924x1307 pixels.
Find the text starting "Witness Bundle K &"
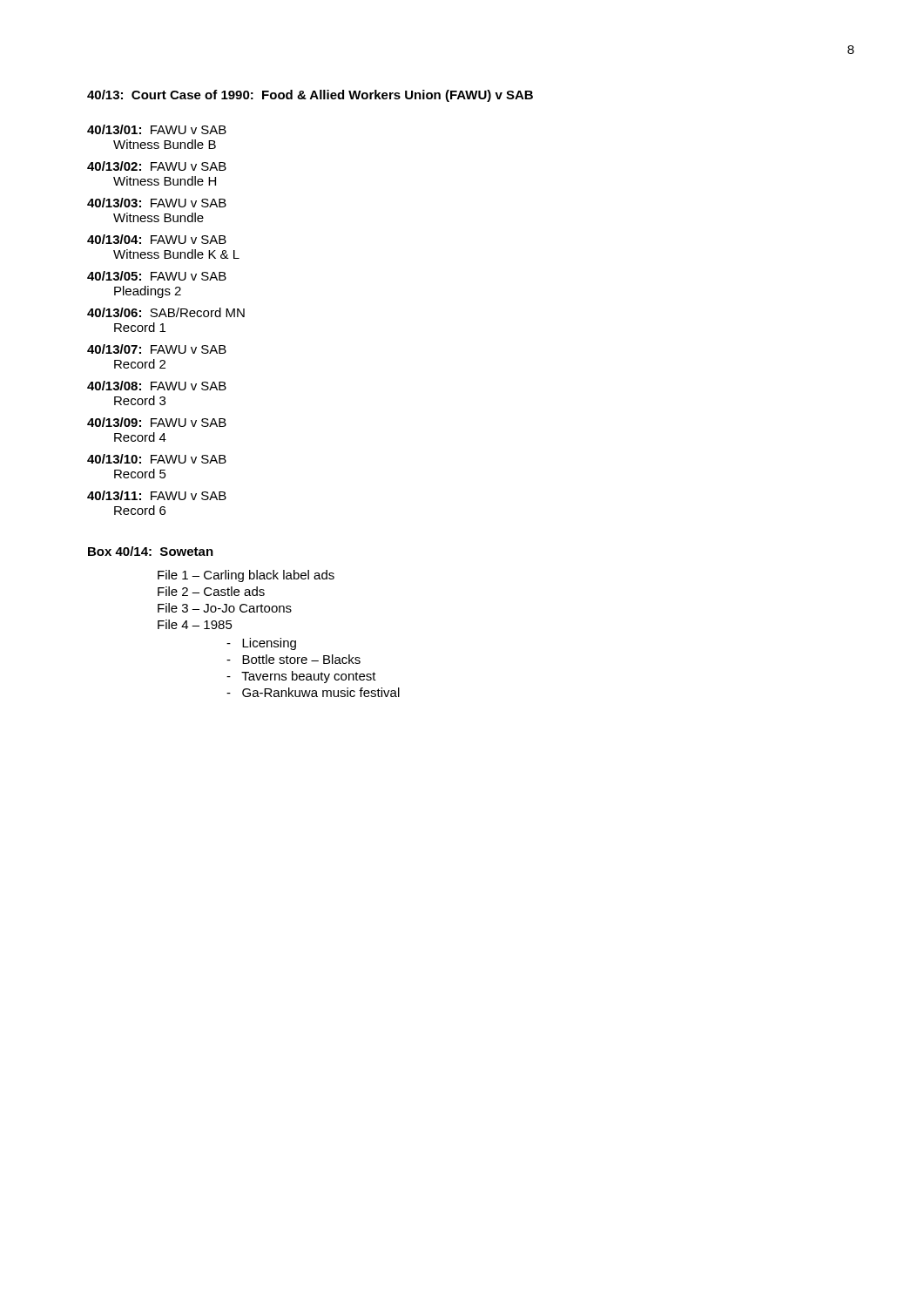tap(176, 254)
